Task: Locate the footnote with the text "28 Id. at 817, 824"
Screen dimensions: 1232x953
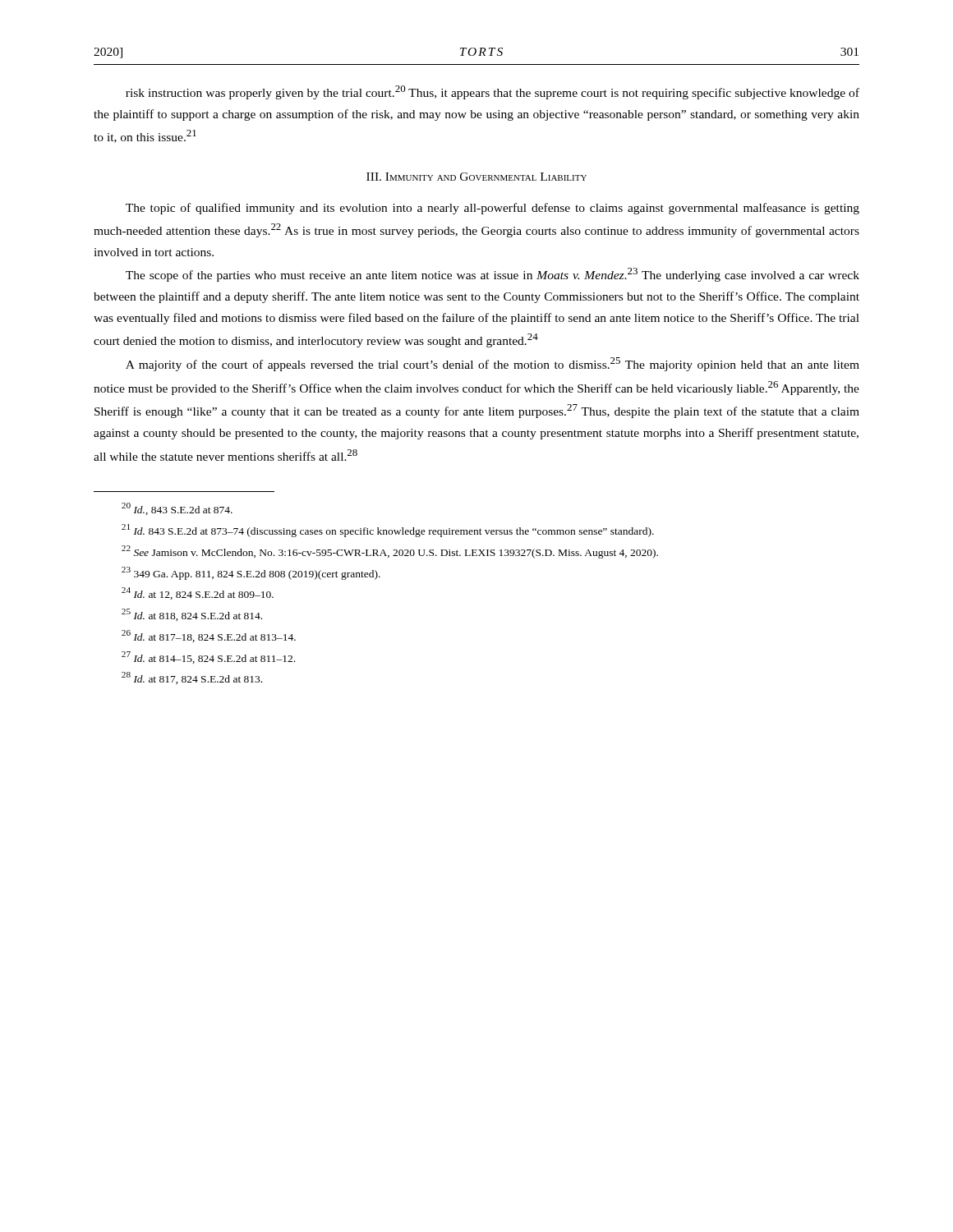Action: coord(192,677)
